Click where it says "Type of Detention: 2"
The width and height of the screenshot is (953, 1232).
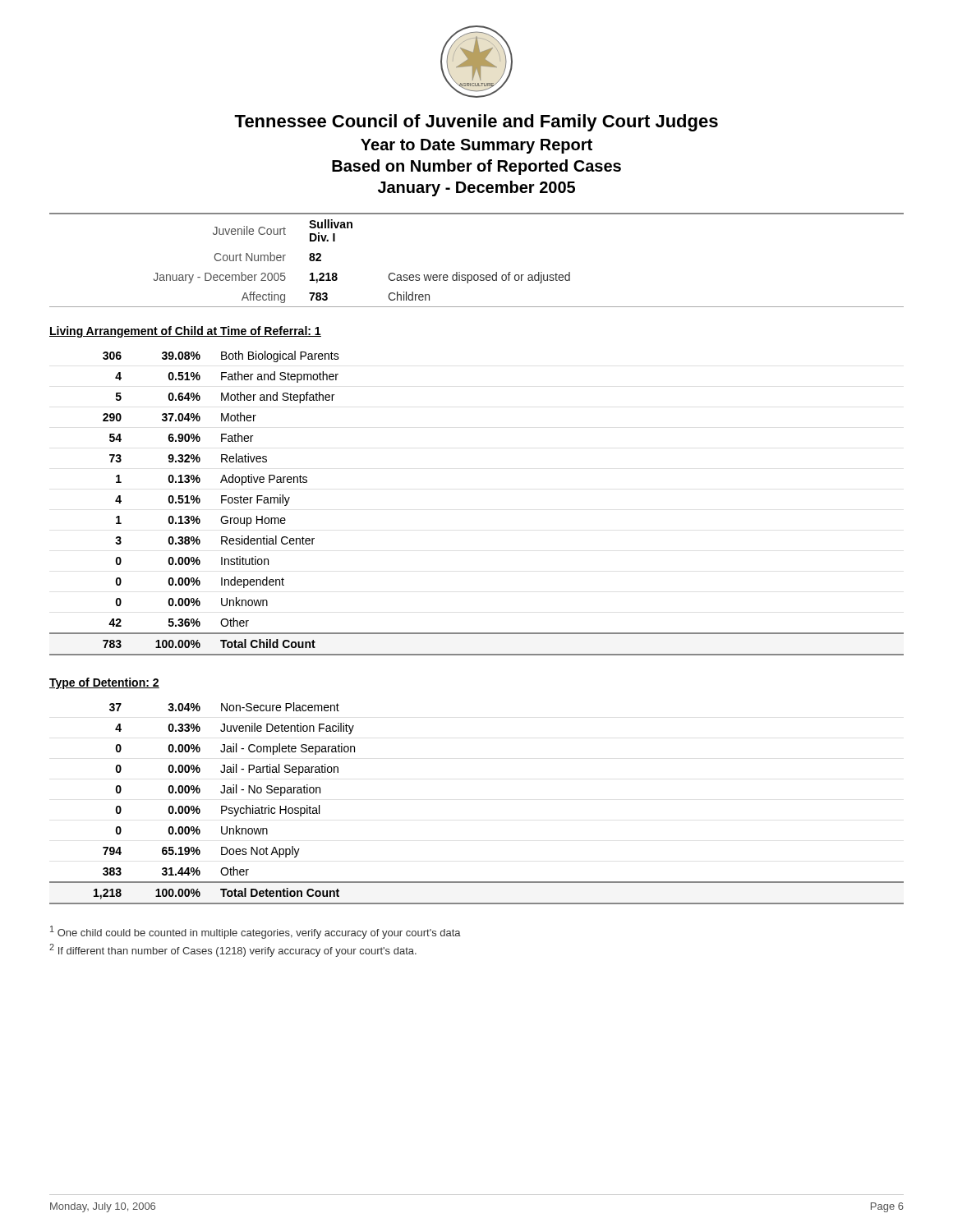pyautogui.click(x=104, y=682)
